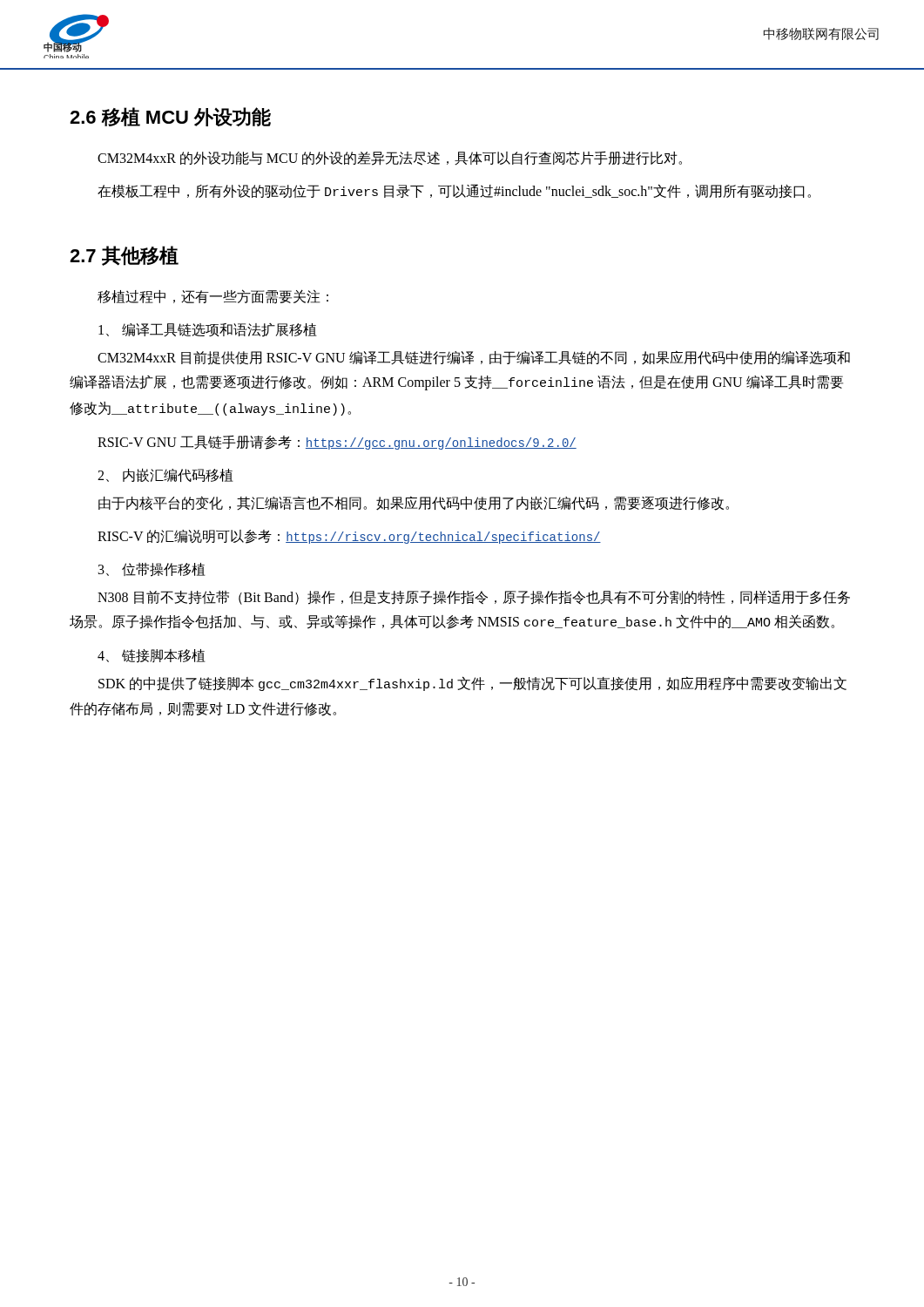Image resolution: width=924 pixels, height=1307 pixels.
Task: Click on the section header that reads "2.7 其他移植"
Action: click(x=124, y=256)
